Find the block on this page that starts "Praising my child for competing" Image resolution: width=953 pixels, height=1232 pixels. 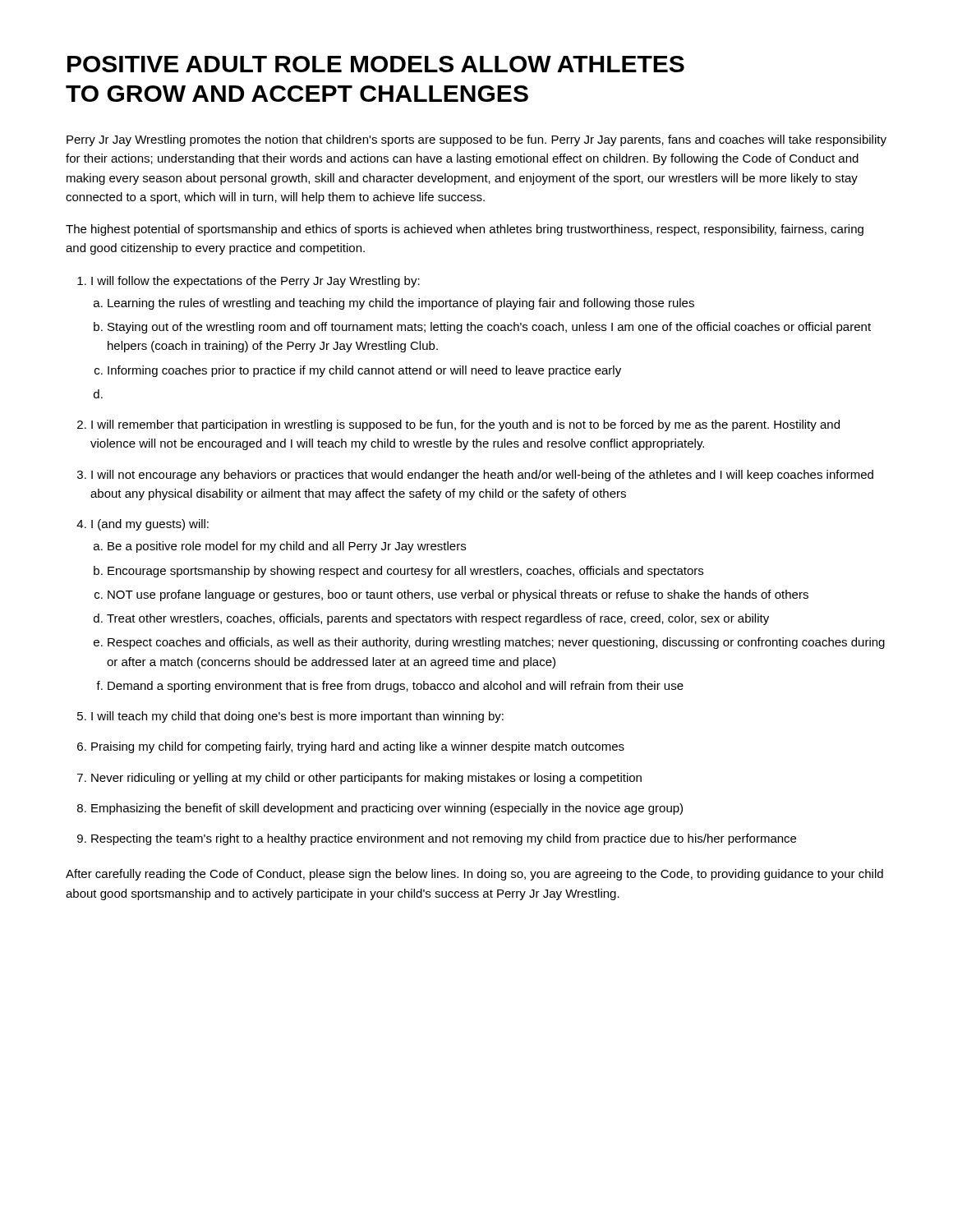[x=357, y=746]
